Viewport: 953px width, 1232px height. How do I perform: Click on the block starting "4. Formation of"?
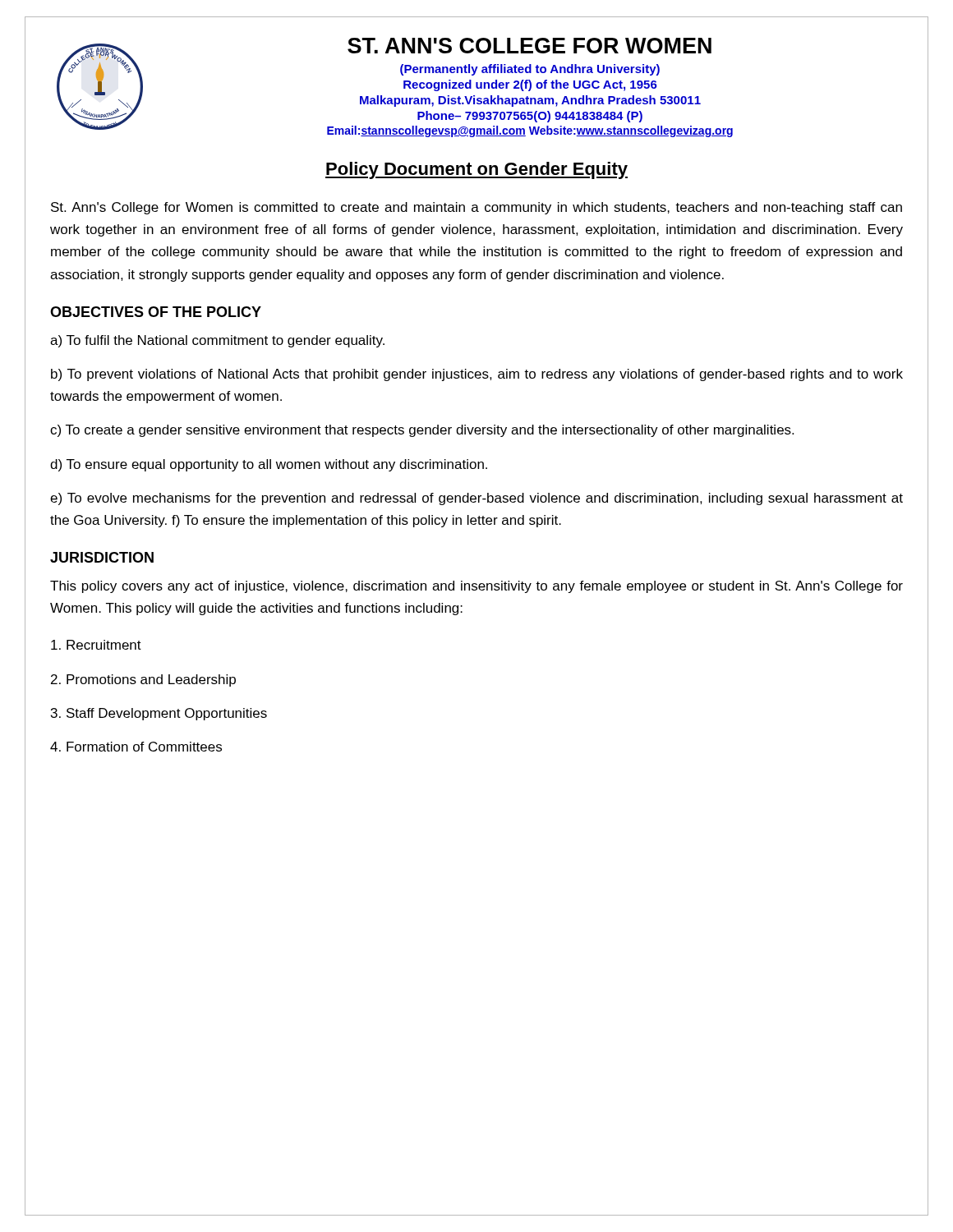136,747
